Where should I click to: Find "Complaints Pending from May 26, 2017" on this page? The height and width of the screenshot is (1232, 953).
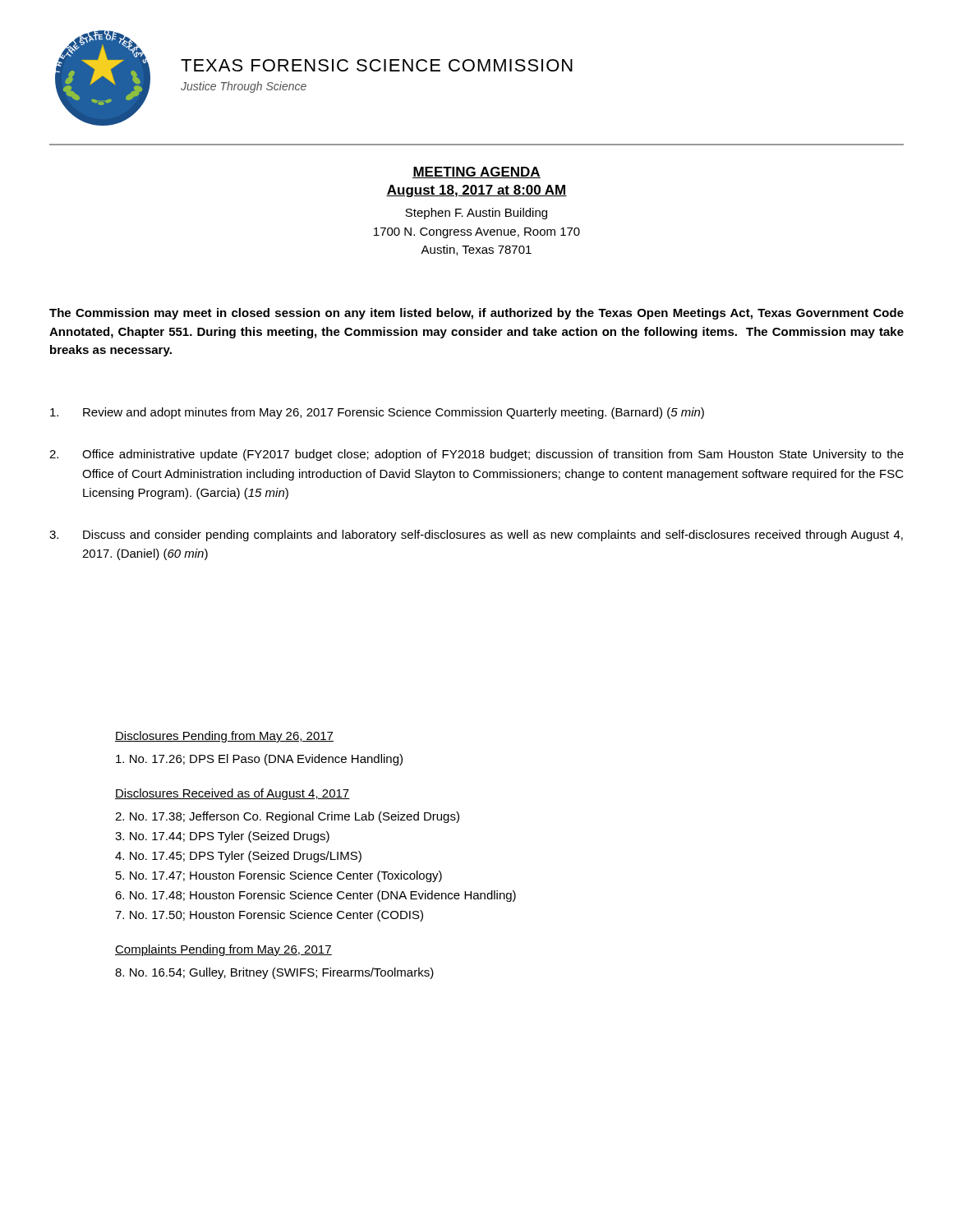(223, 949)
